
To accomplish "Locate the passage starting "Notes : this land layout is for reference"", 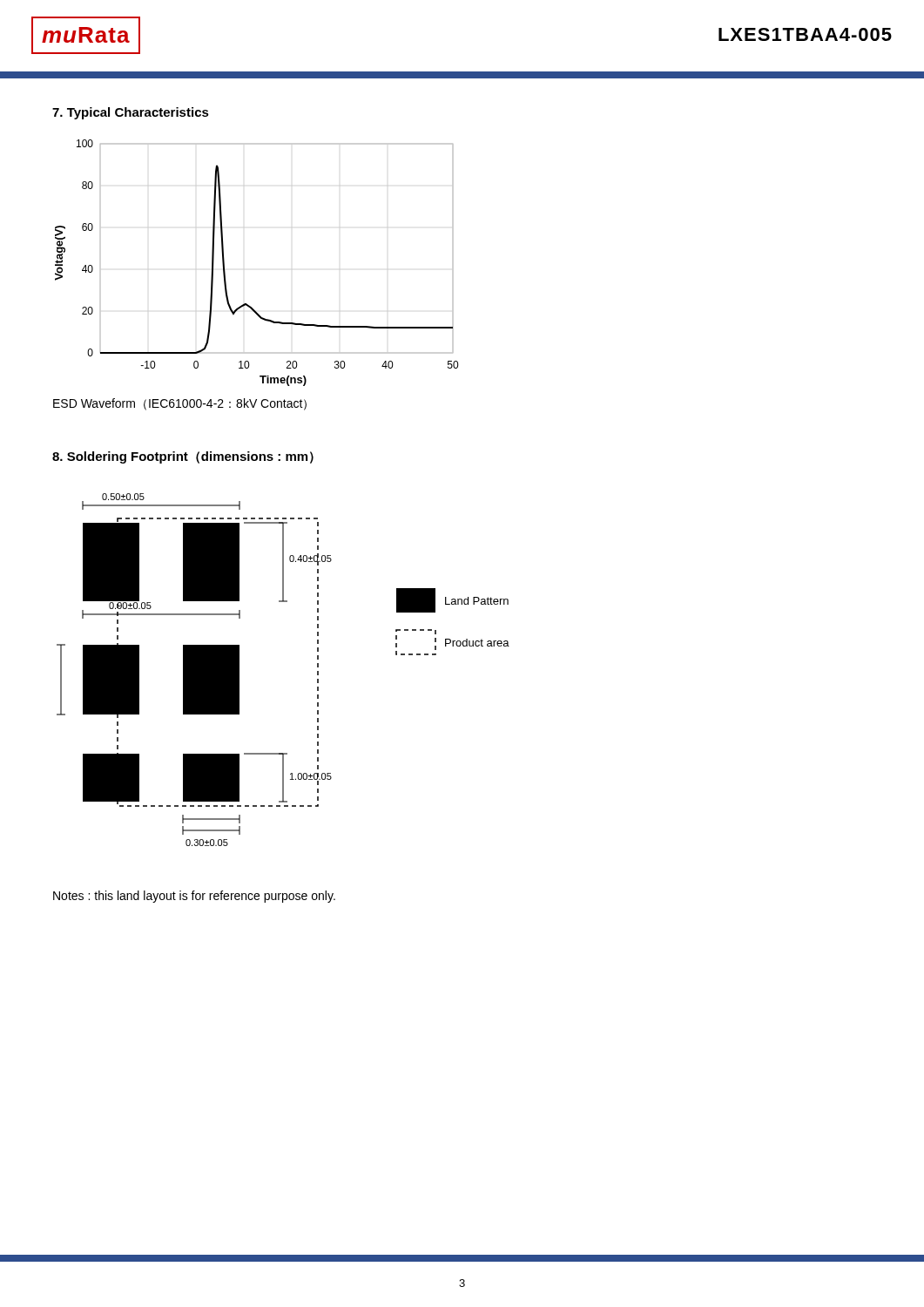I will click(194, 896).
